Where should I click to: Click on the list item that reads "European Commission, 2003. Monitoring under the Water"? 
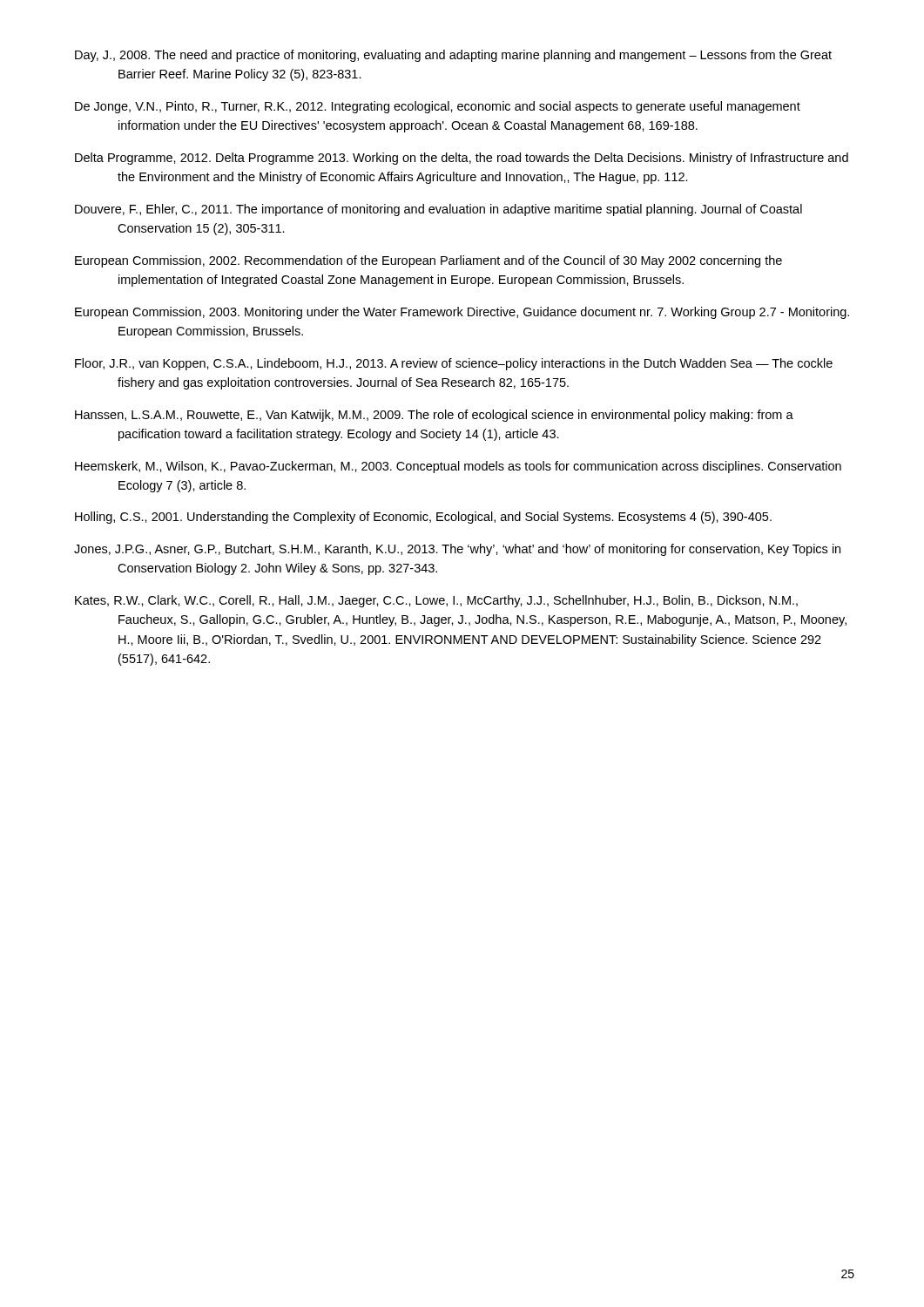[x=462, y=321]
